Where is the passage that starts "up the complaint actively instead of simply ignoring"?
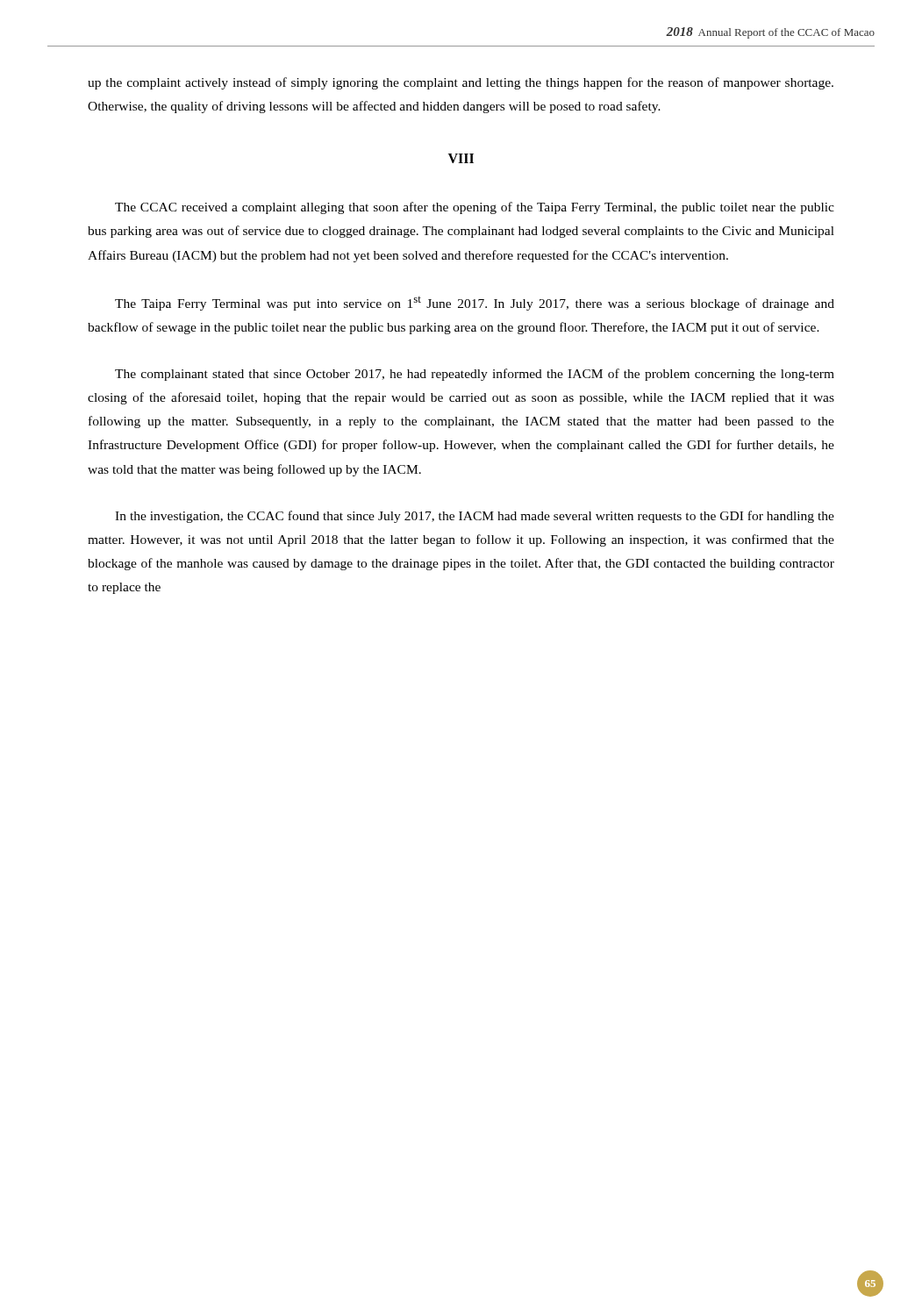The image size is (922, 1316). pyautogui.click(x=461, y=94)
